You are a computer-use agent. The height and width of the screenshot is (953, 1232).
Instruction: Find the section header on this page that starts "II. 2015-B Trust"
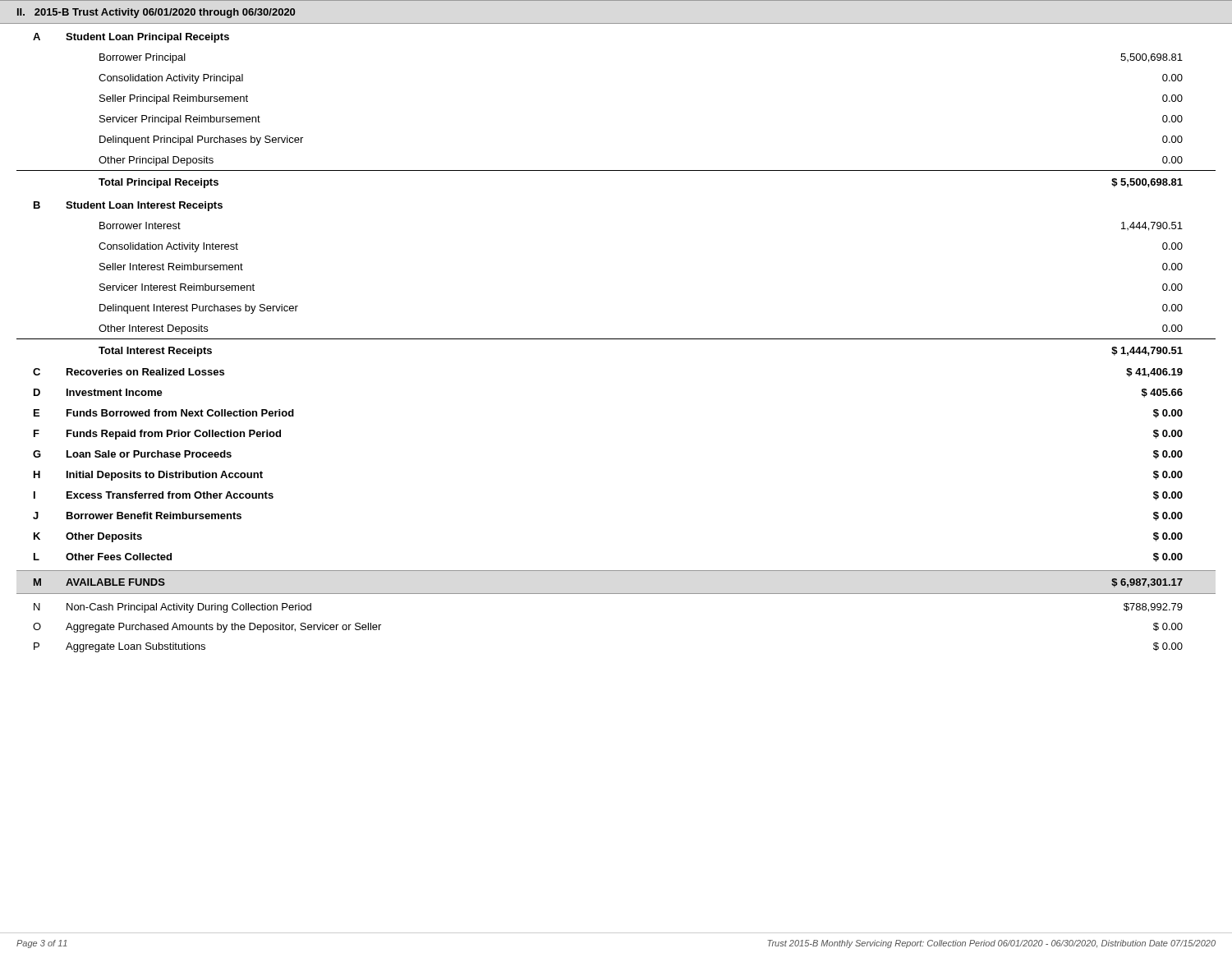pyautogui.click(x=156, y=12)
